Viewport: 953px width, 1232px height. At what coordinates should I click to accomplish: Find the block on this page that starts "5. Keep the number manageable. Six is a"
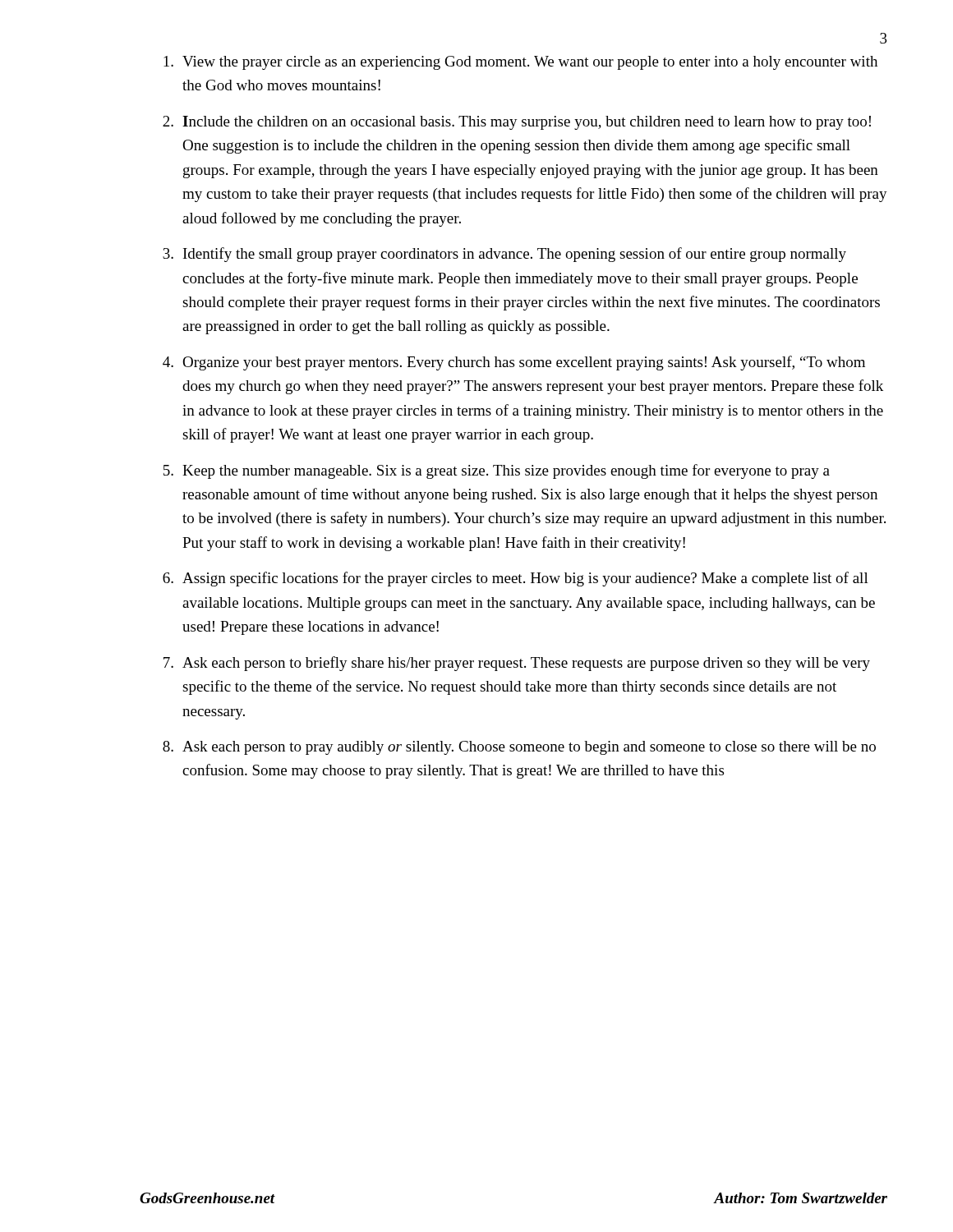(513, 506)
